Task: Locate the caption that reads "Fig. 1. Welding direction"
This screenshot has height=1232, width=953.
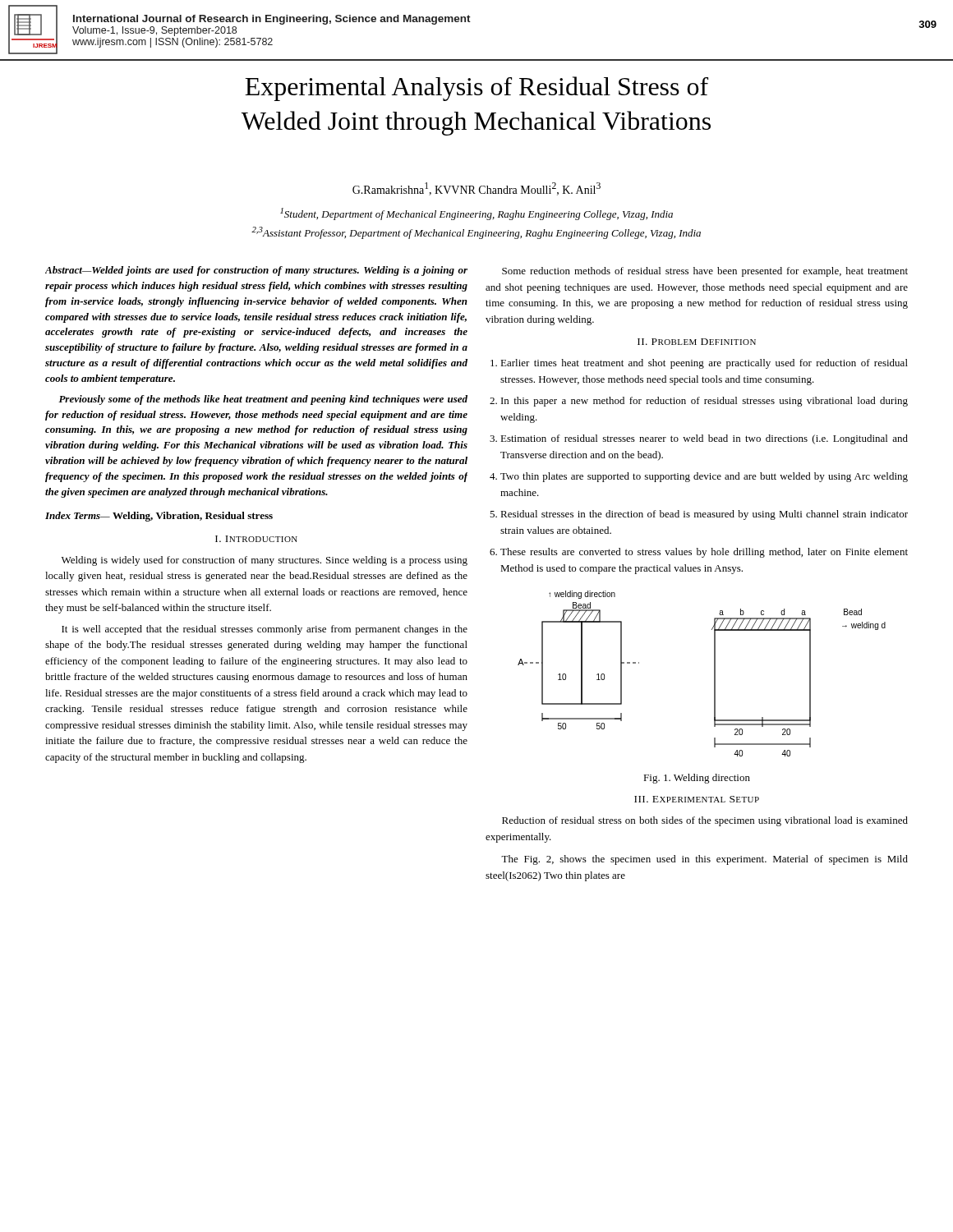Action: (697, 777)
